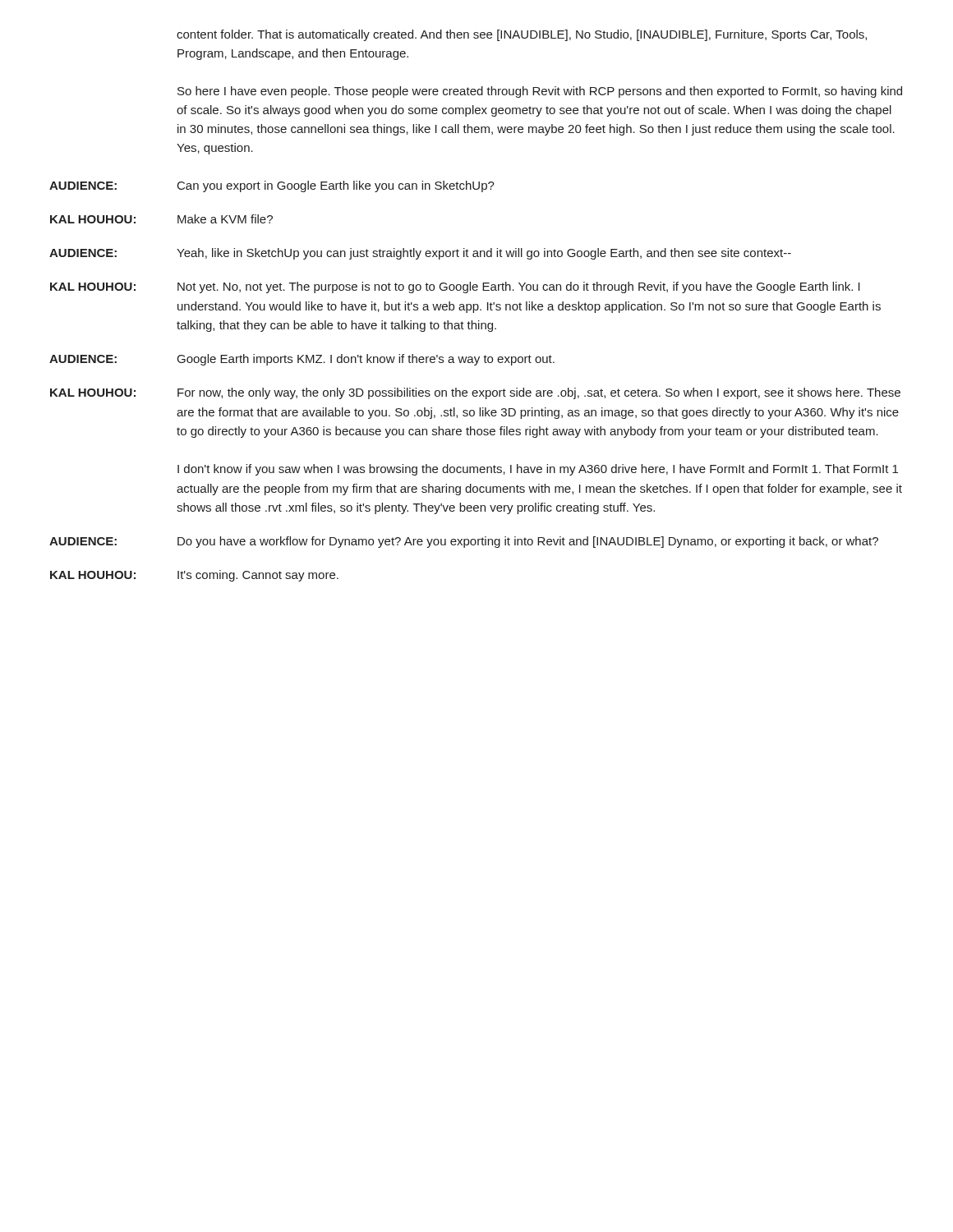Locate the block of text that opens with "KAL HOUHOU: It's coming. Cannot say"
953x1232 pixels.
click(194, 576)
